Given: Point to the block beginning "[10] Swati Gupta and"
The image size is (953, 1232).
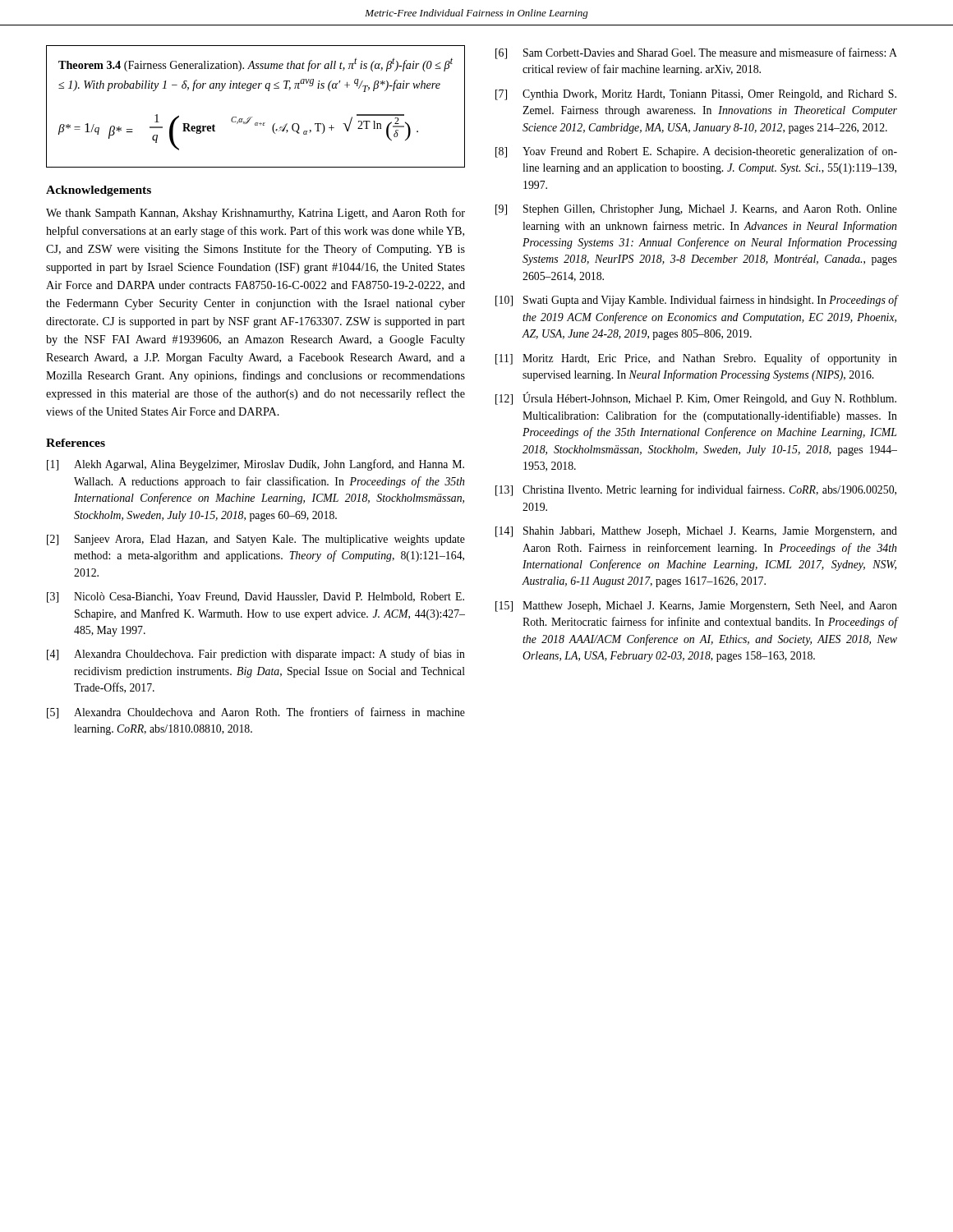Looking at the screenshot, I should tap(696, 318).
